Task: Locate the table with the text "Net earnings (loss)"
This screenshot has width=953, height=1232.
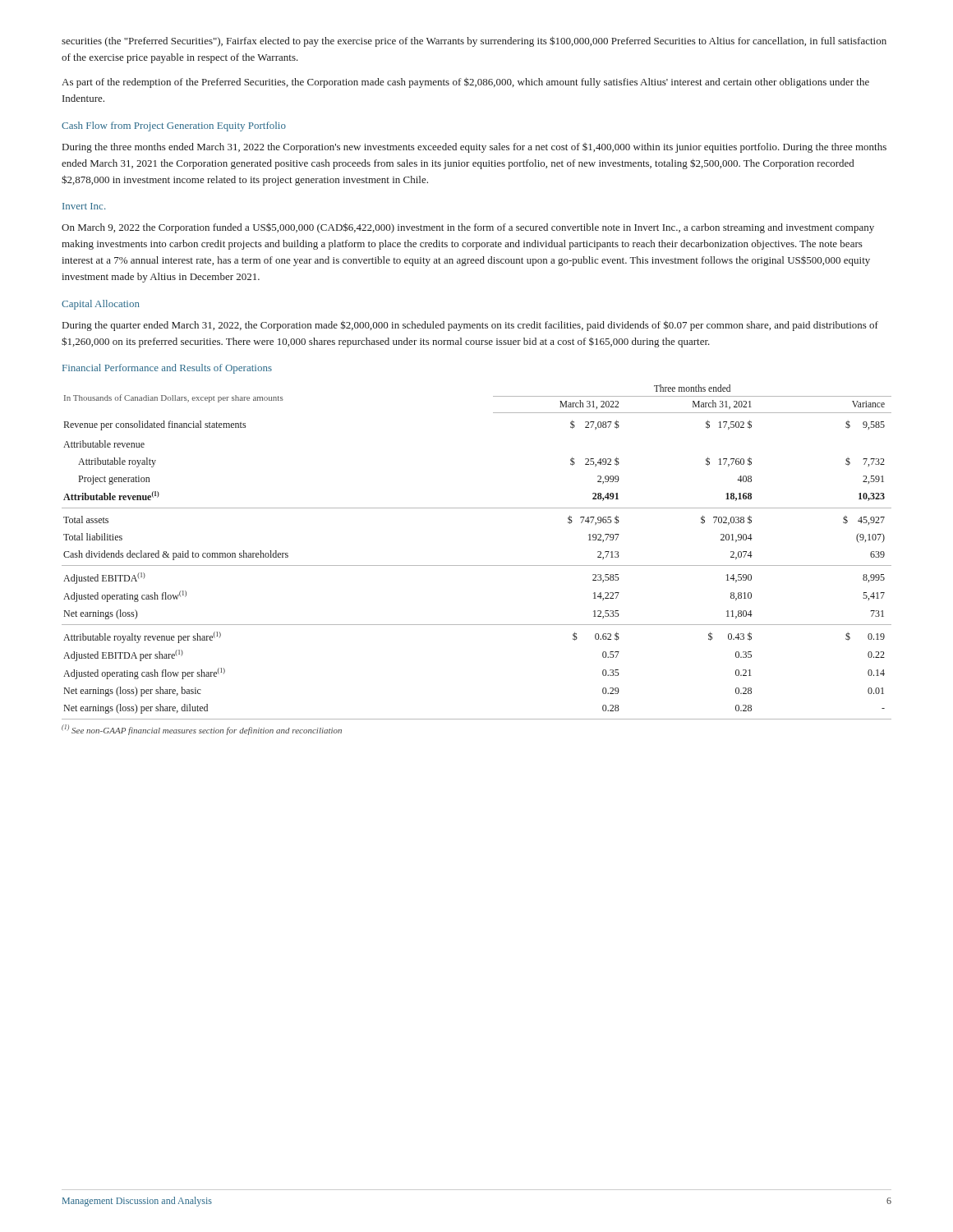Action: [476, 550]
